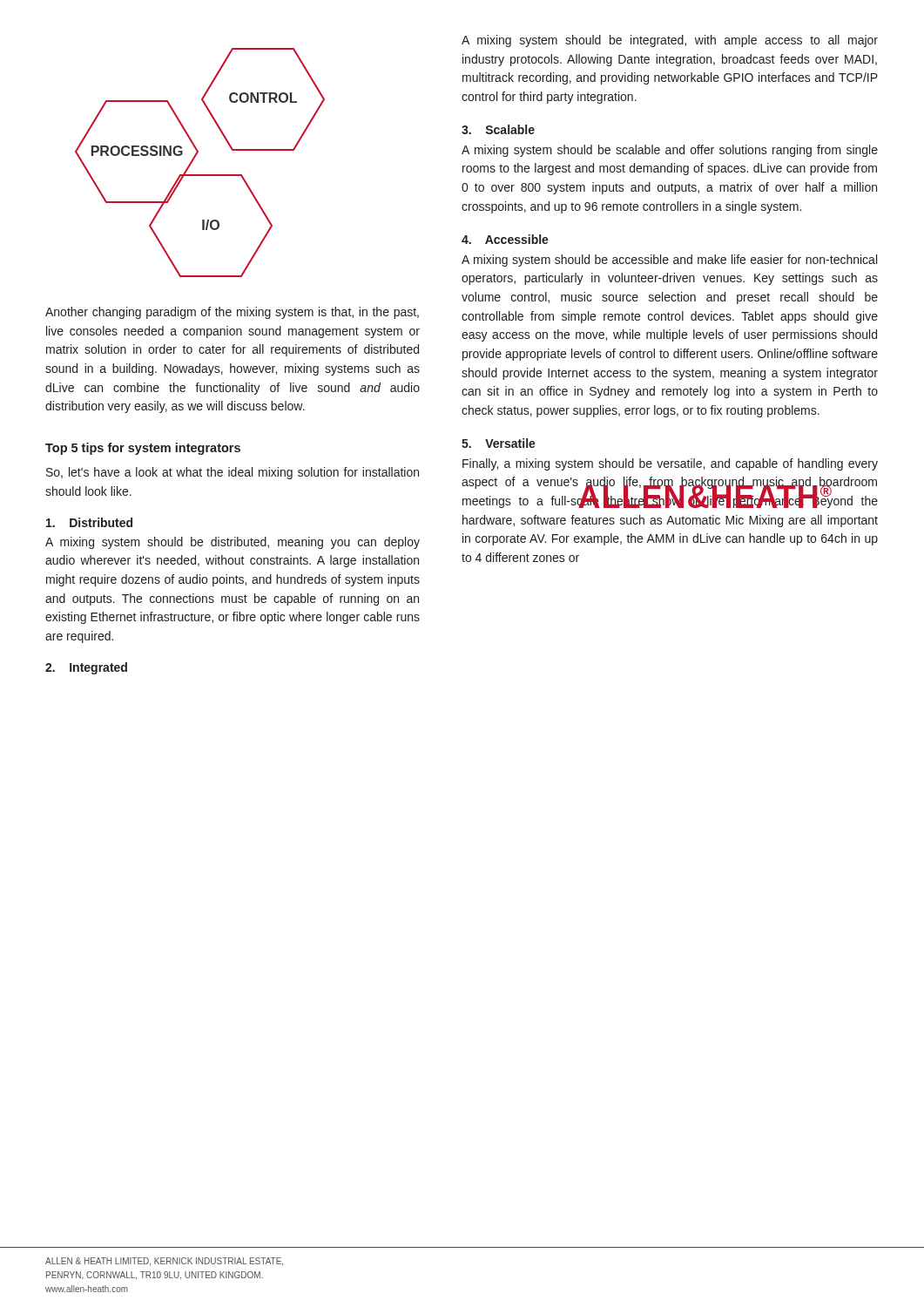This screenshot has width=924, height=1307.
Task: Locate the block starting "4. Accessible"
Action: [505, 239]
